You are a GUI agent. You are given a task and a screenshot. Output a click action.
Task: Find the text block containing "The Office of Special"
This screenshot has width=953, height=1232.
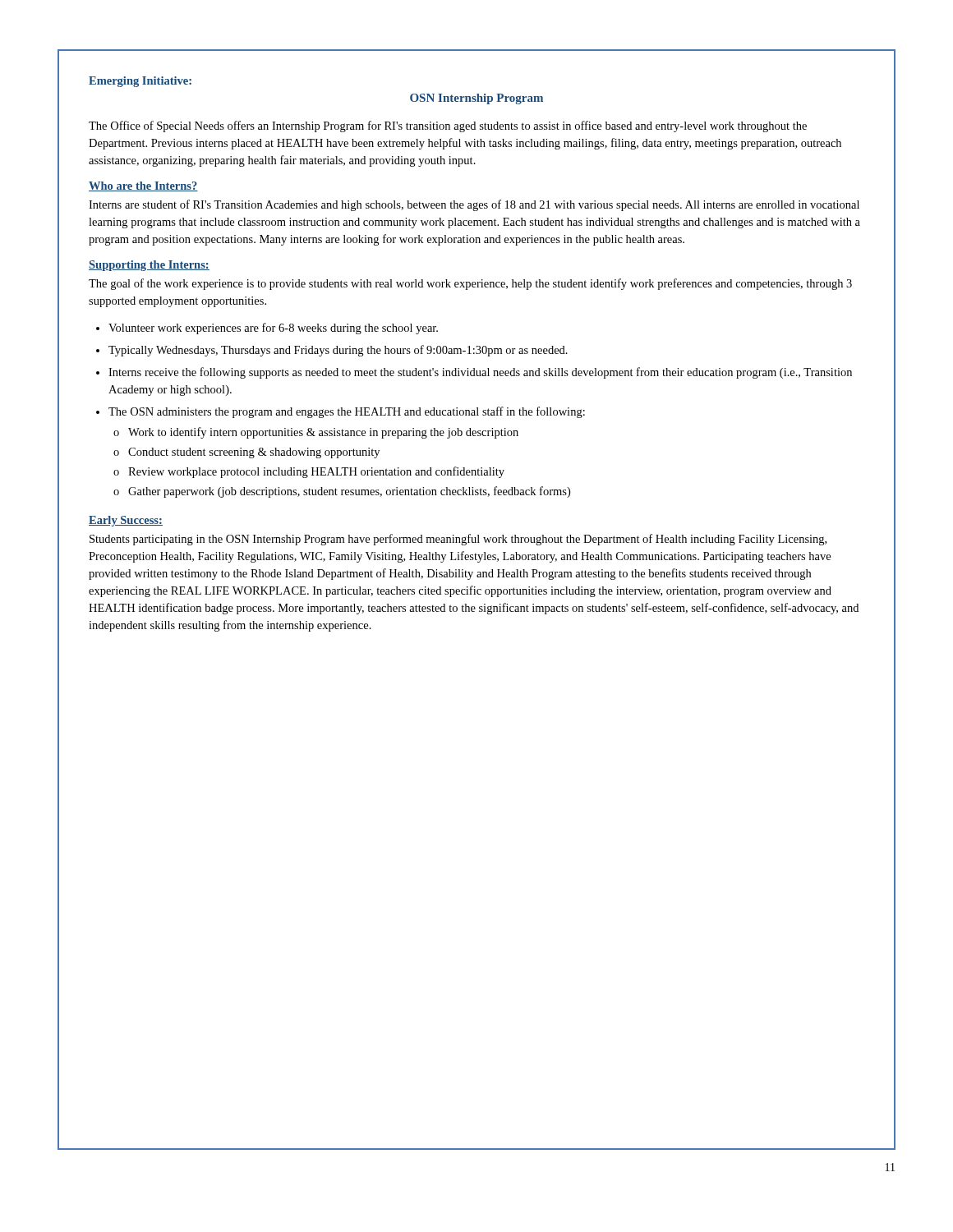point(476,143)
